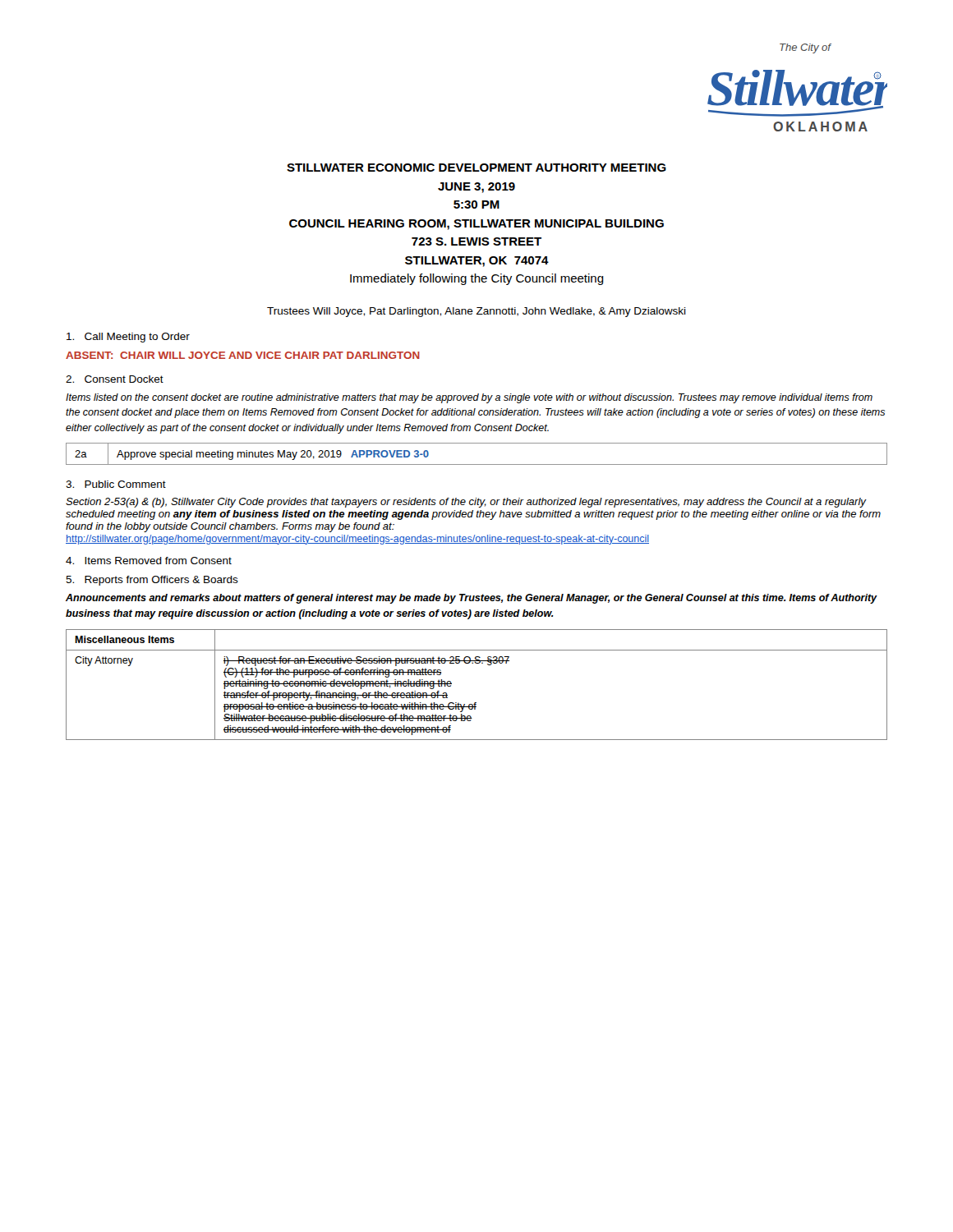Click on the region starting "Announcements and remarks about matters of general interest"

(x=471, y=605)
